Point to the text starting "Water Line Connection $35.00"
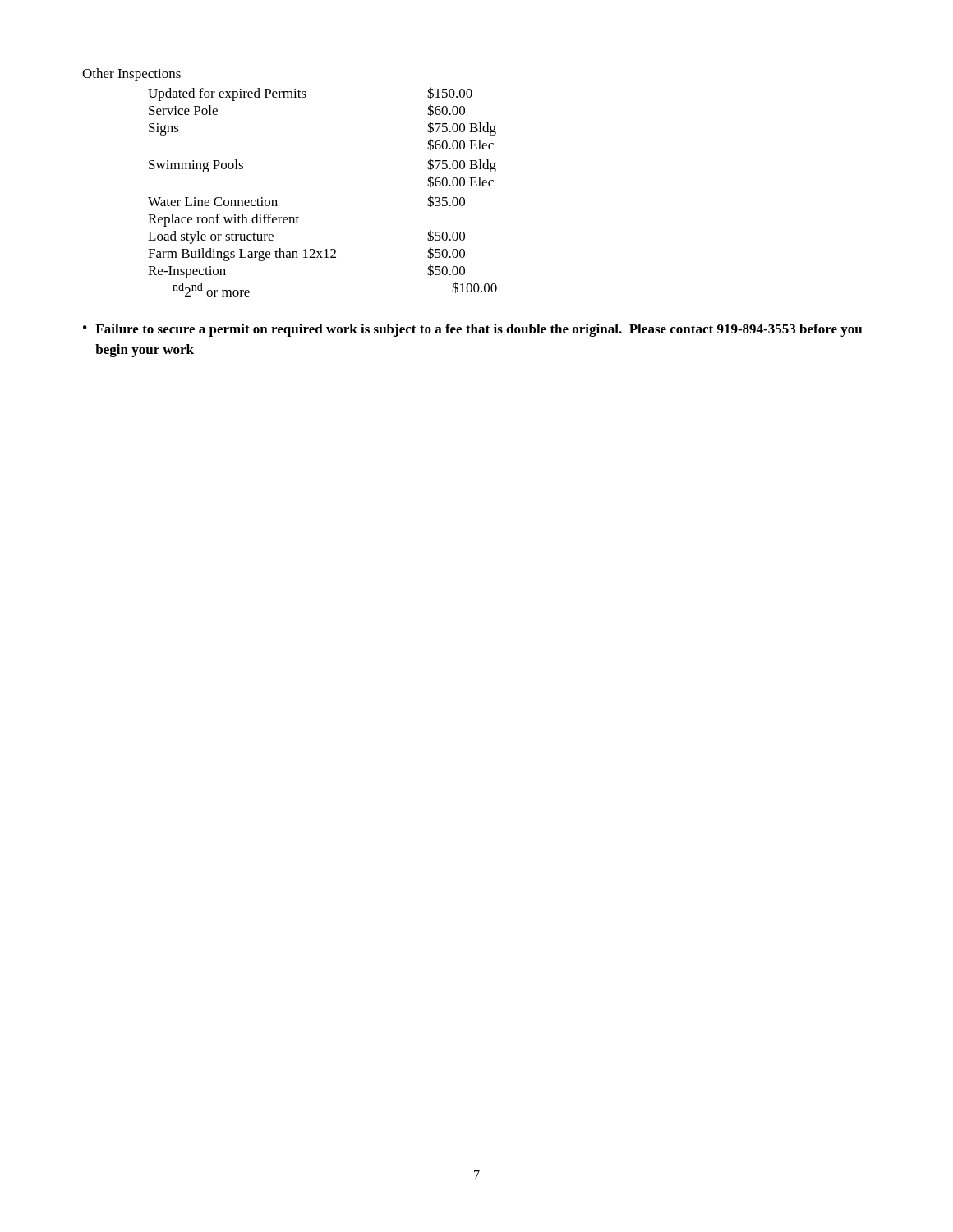The image size is (953, 1232). coord(216,201)
